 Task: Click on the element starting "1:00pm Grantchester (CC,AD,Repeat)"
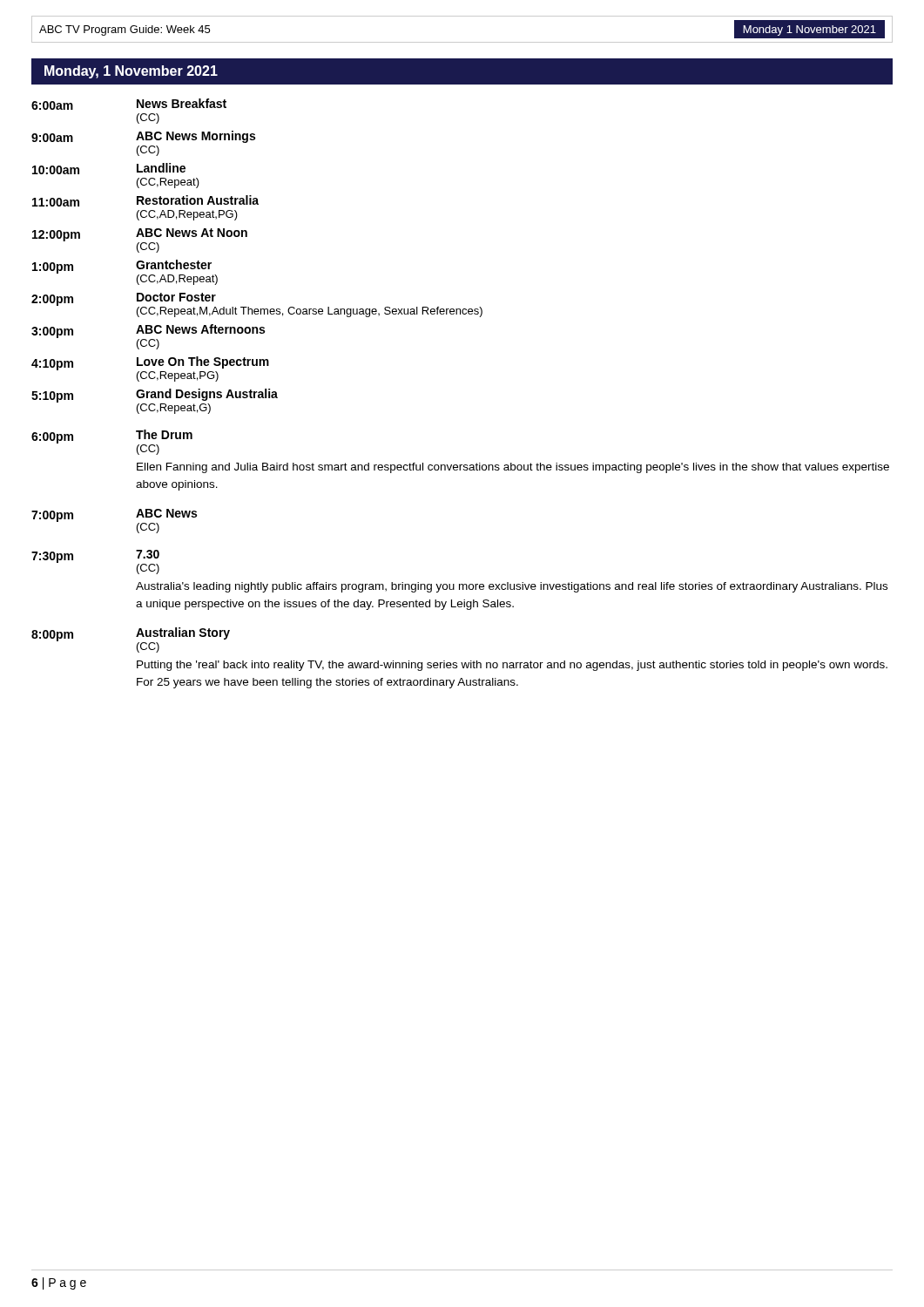(198, 269)
